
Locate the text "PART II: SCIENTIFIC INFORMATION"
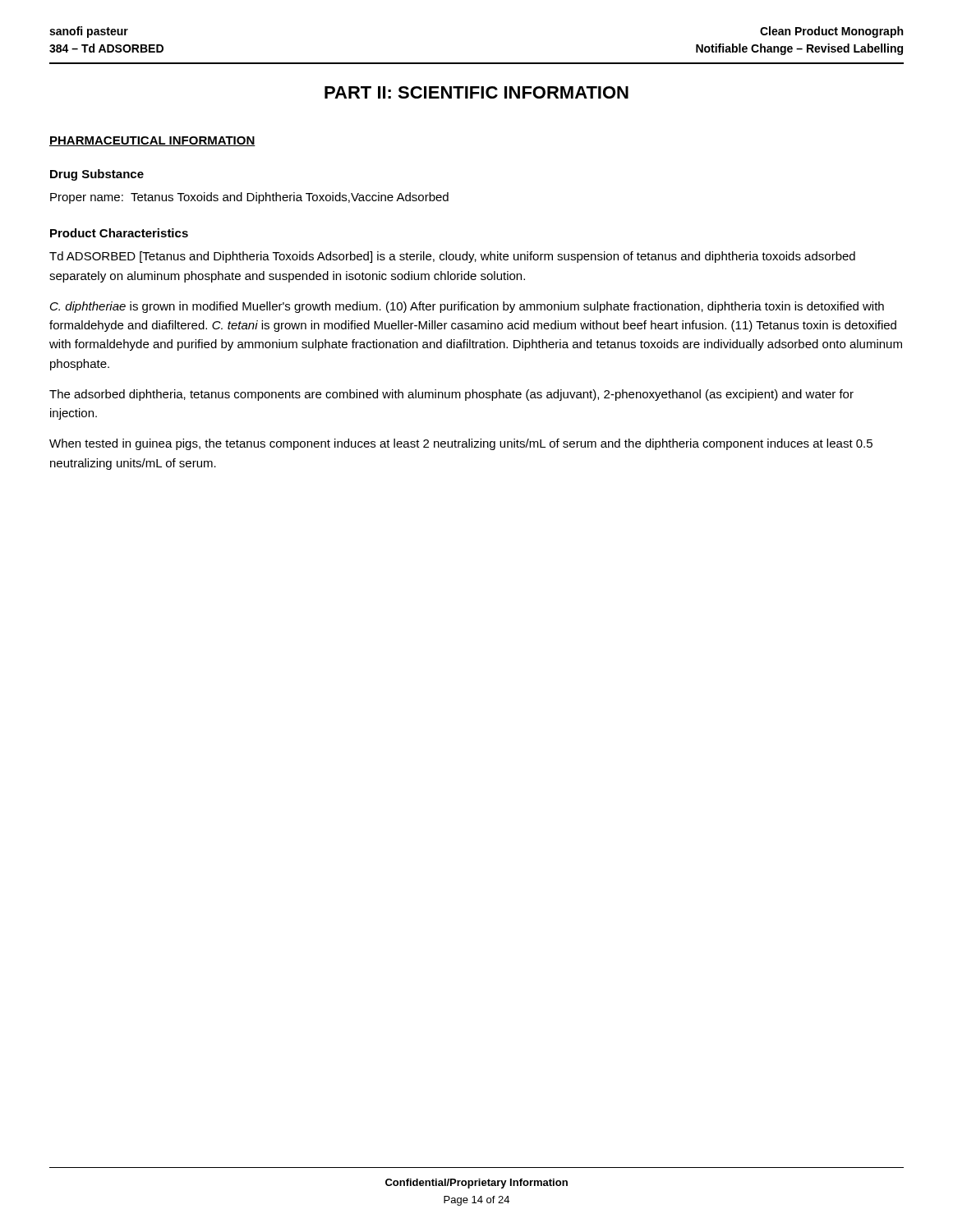click(x=476, y=92)
